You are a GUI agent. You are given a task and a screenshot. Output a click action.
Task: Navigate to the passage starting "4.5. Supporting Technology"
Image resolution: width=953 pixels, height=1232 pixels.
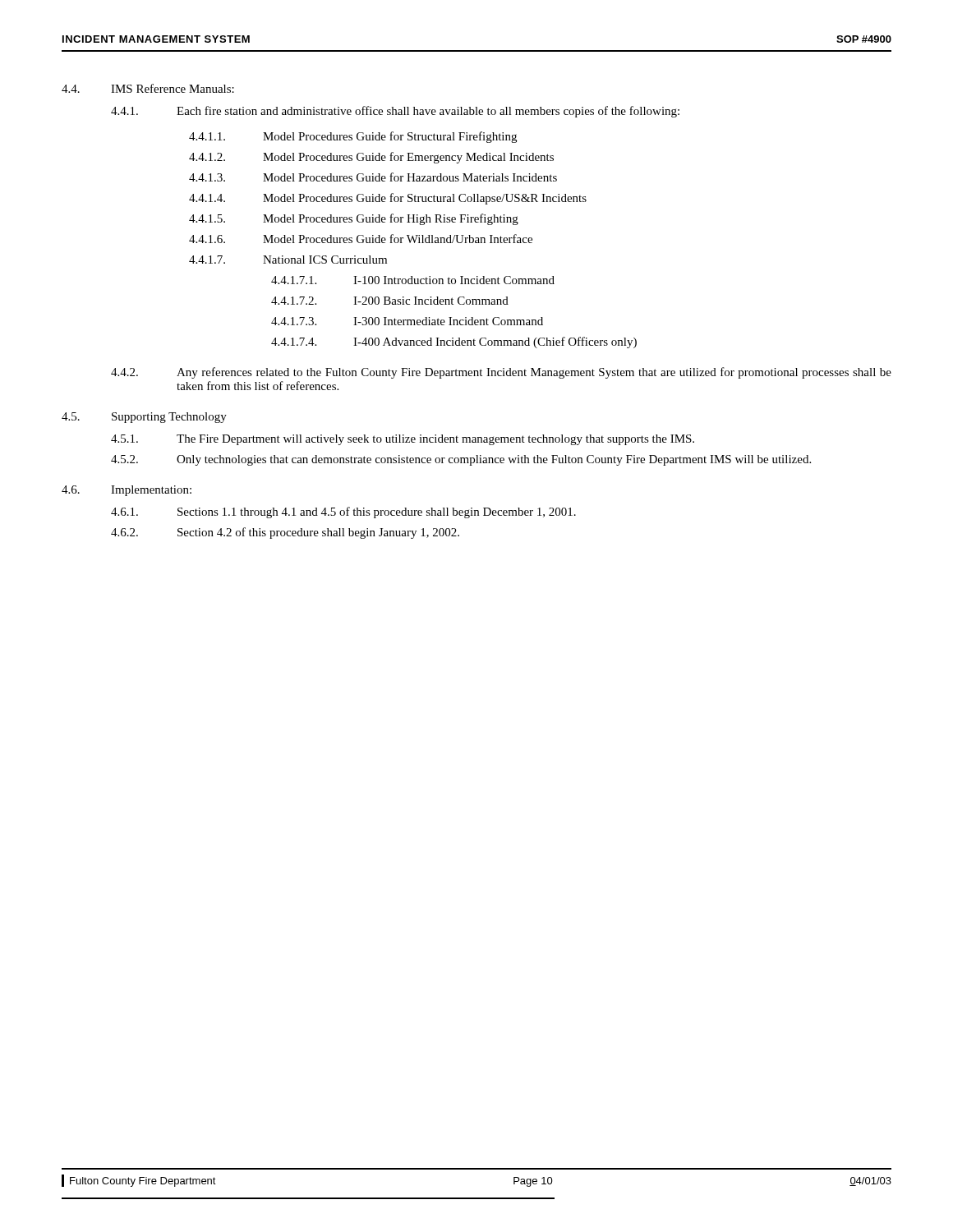144,418
